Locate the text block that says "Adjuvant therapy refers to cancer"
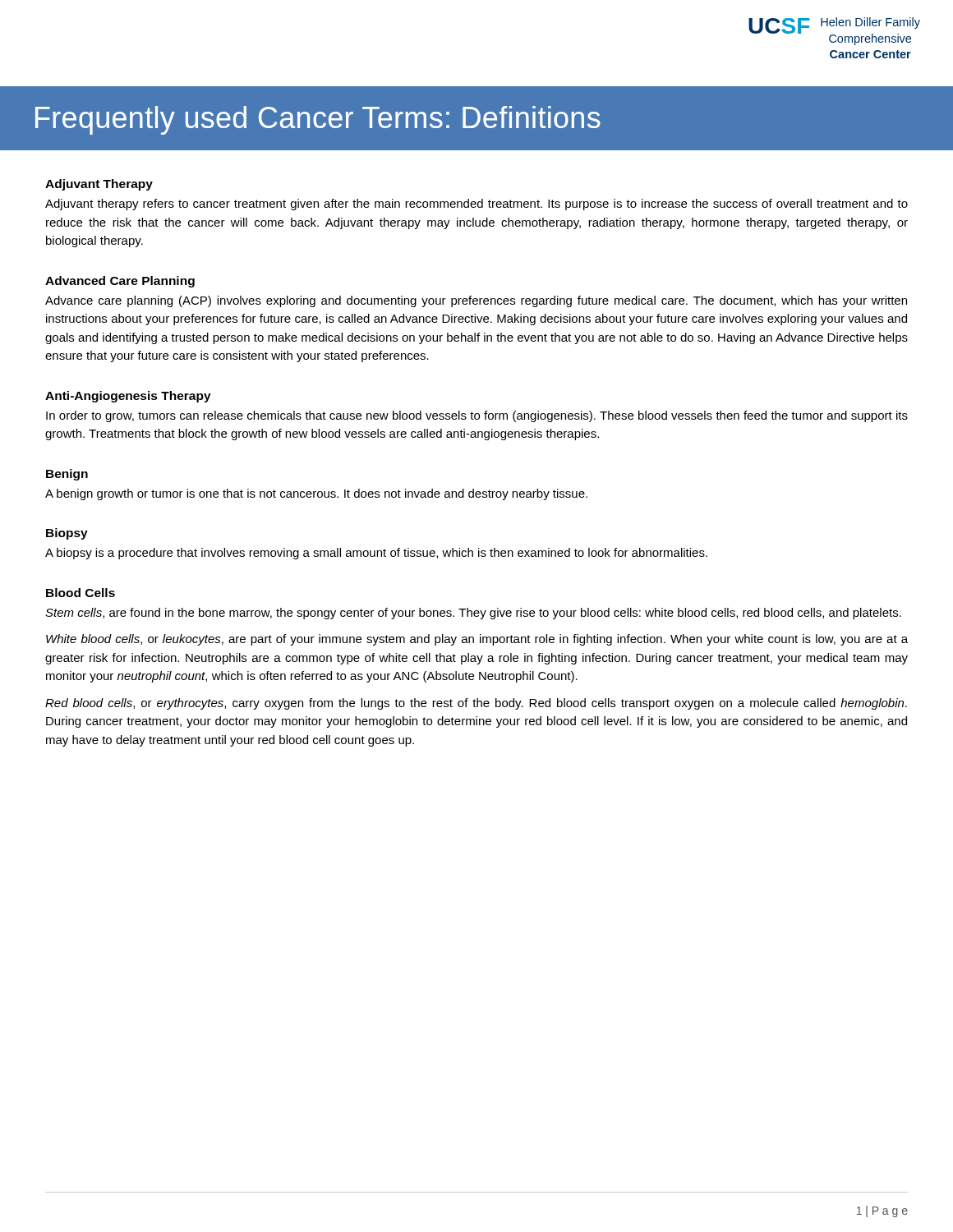This screenshot has height=1232, width=953. (x=476, y=222)
